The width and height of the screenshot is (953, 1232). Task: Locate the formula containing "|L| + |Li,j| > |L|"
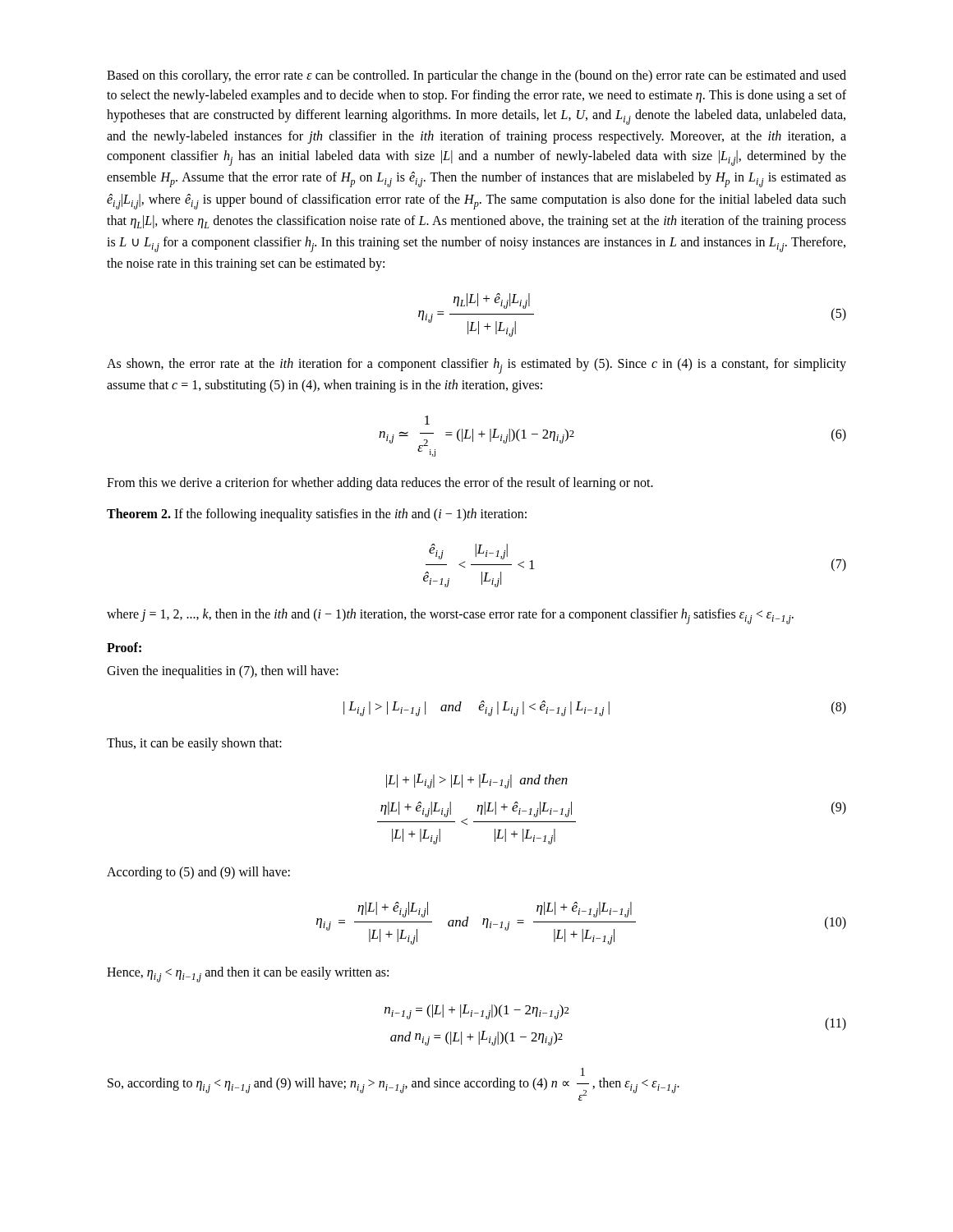click(x=477, y=781)
